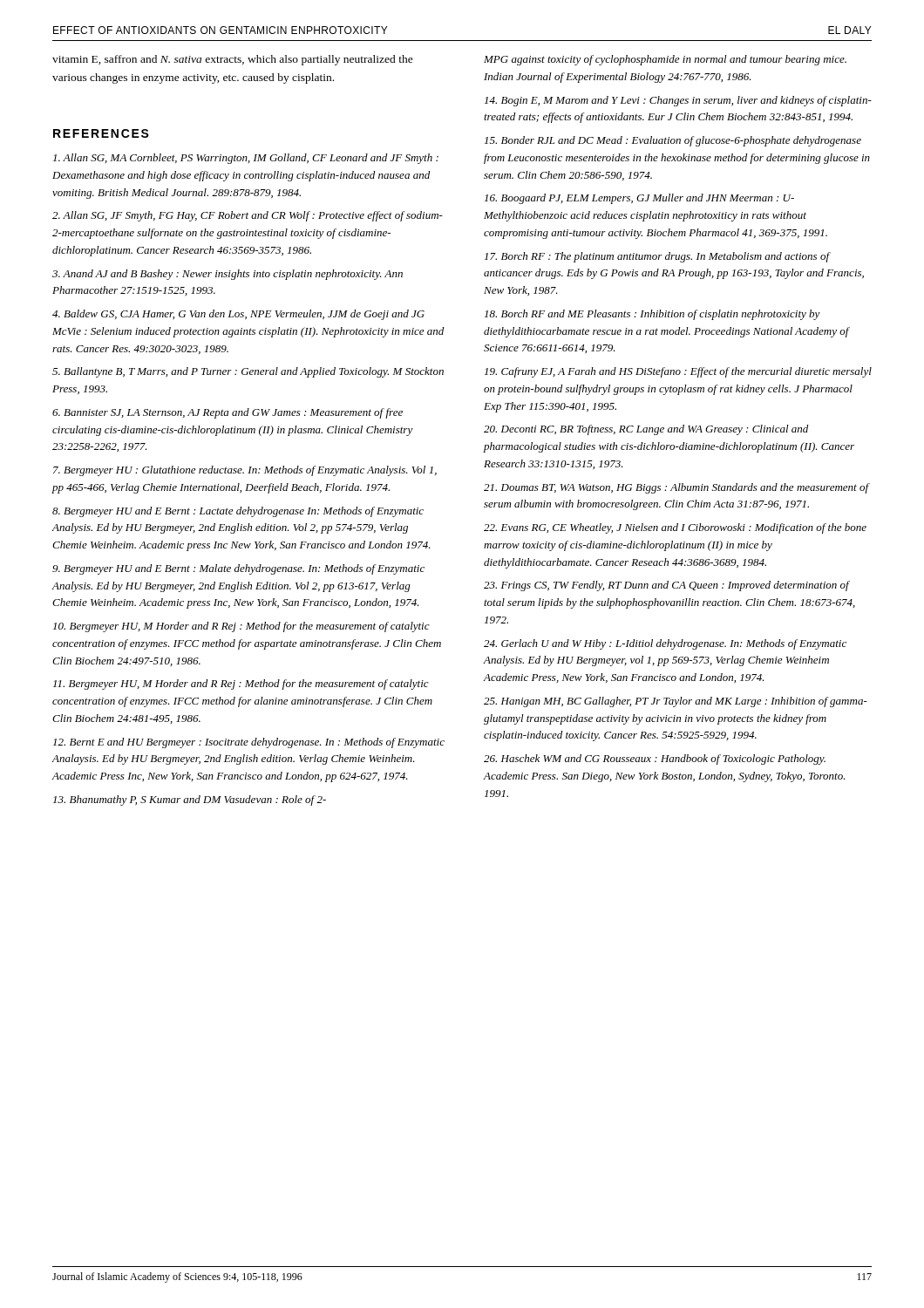
Task: Click on the list item that says "17. Borch RF : The"
Action: coord(674,273)
